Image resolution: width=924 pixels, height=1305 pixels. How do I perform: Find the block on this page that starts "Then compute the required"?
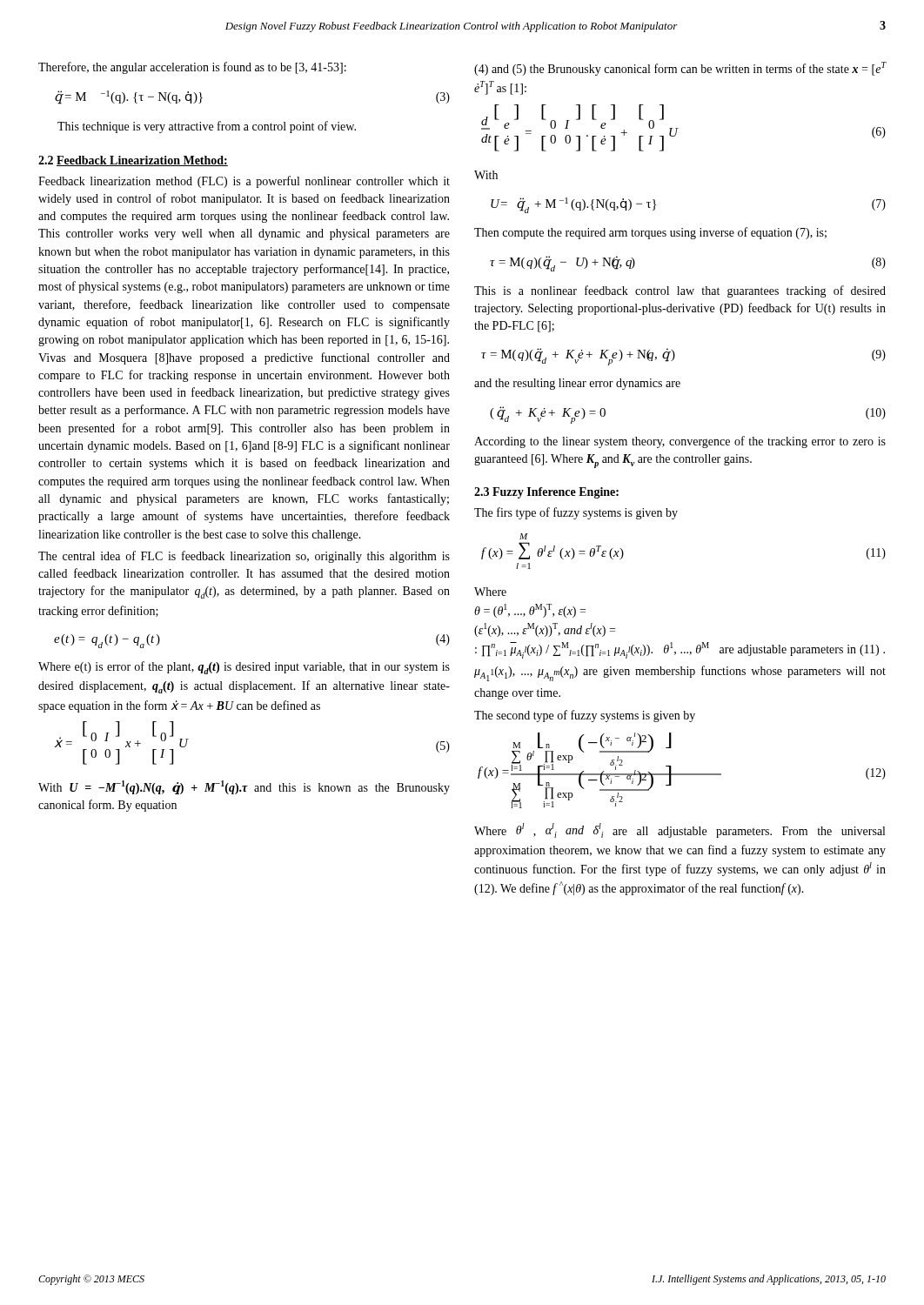click(680, 233)
